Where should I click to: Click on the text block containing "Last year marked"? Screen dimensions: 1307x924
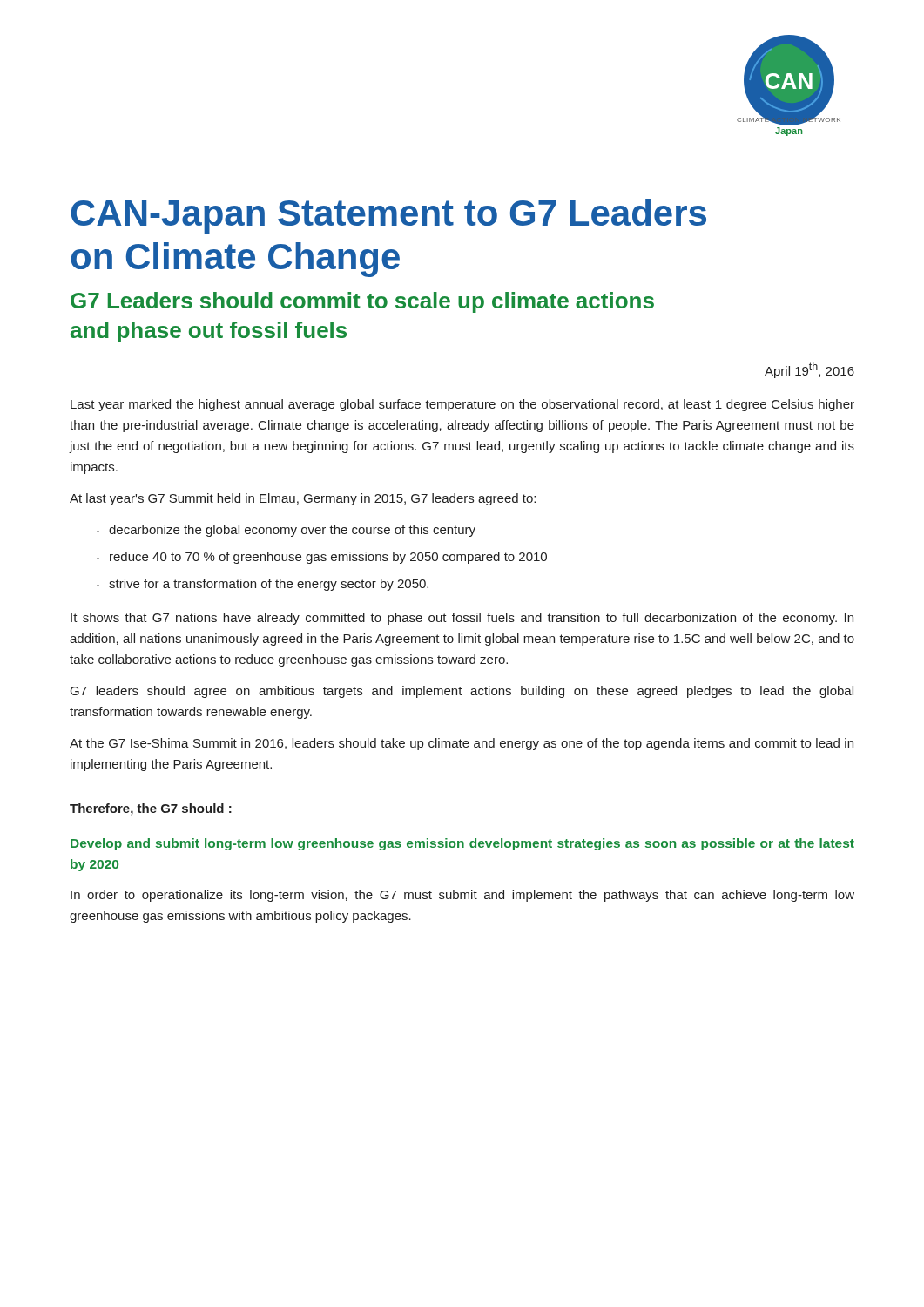[462, 436]
